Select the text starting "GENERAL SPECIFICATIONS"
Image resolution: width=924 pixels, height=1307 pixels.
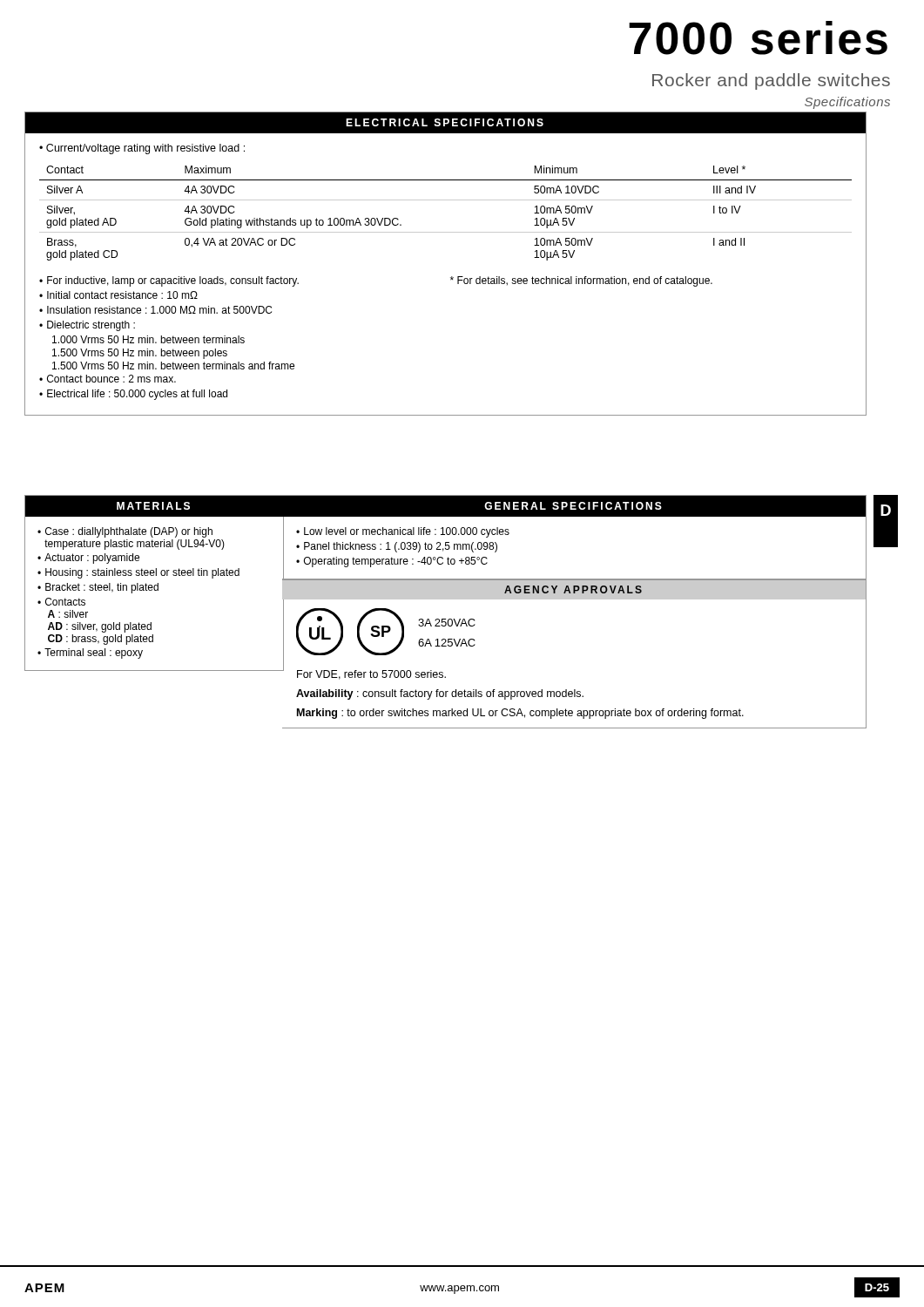coord(574,506)
